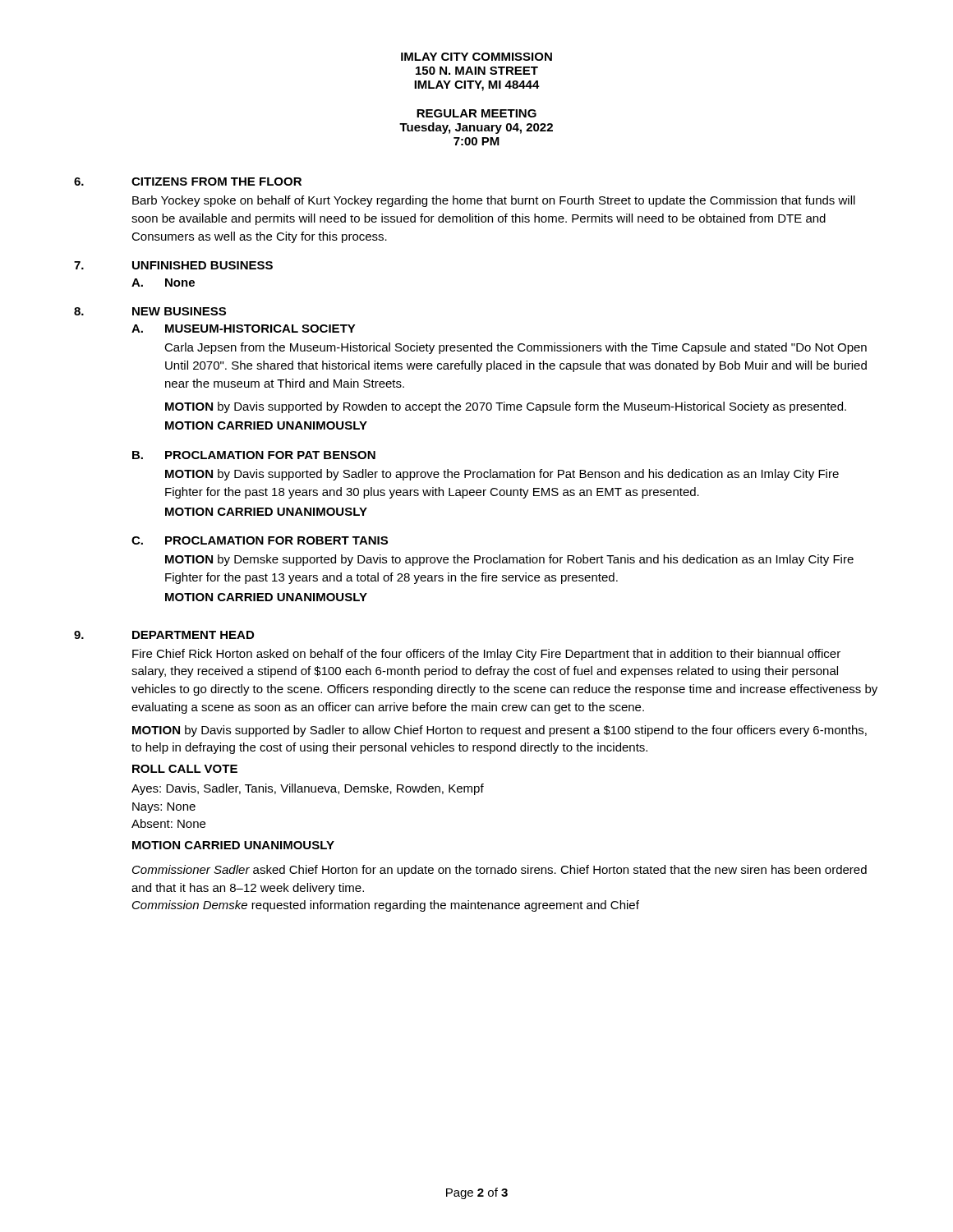Find the text block that reads "MOTION by Demske"
953x1232 pixels.
coord(522,578)
